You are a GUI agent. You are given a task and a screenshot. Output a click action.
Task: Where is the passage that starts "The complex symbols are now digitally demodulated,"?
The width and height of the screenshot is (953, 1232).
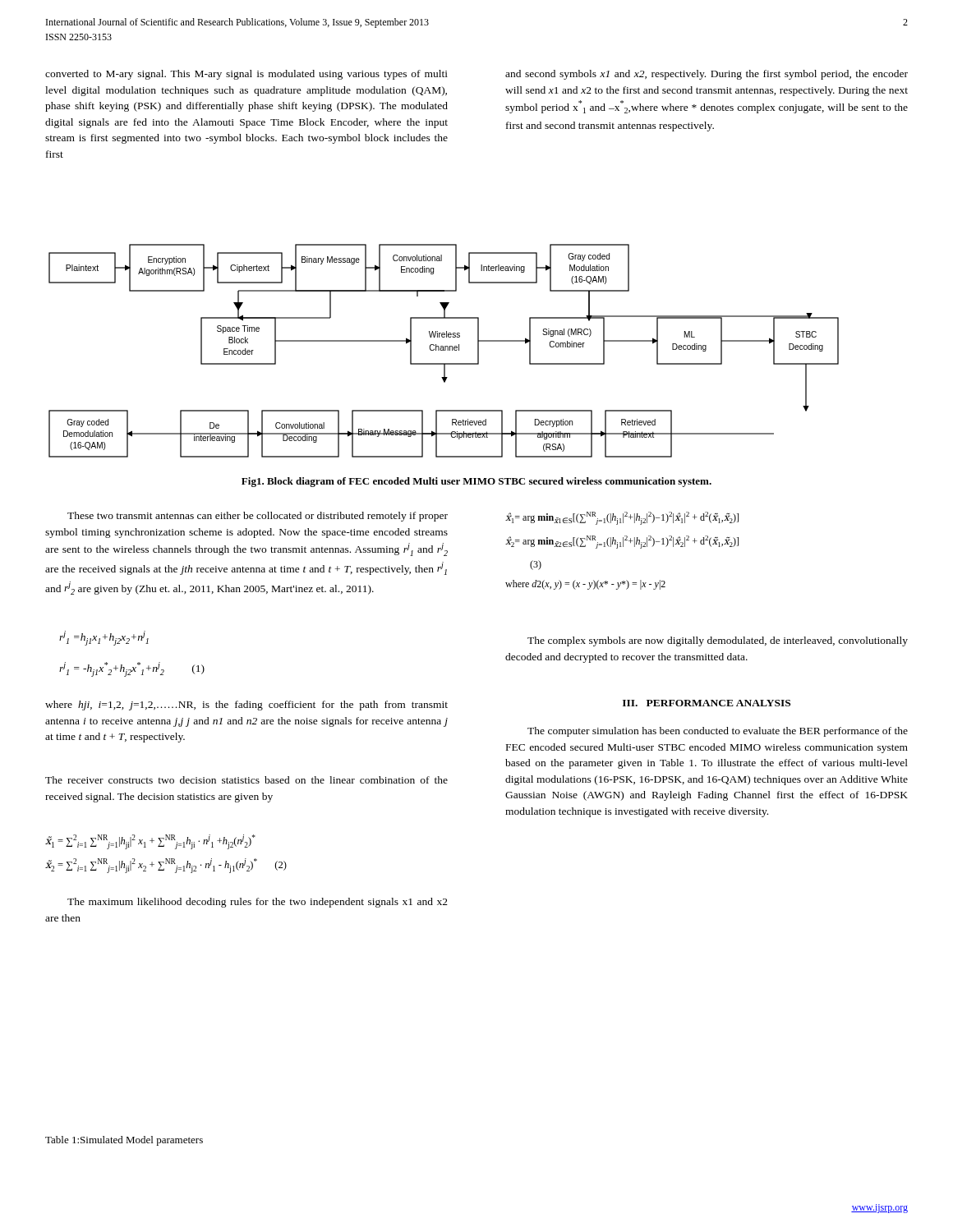pos(707,648)
